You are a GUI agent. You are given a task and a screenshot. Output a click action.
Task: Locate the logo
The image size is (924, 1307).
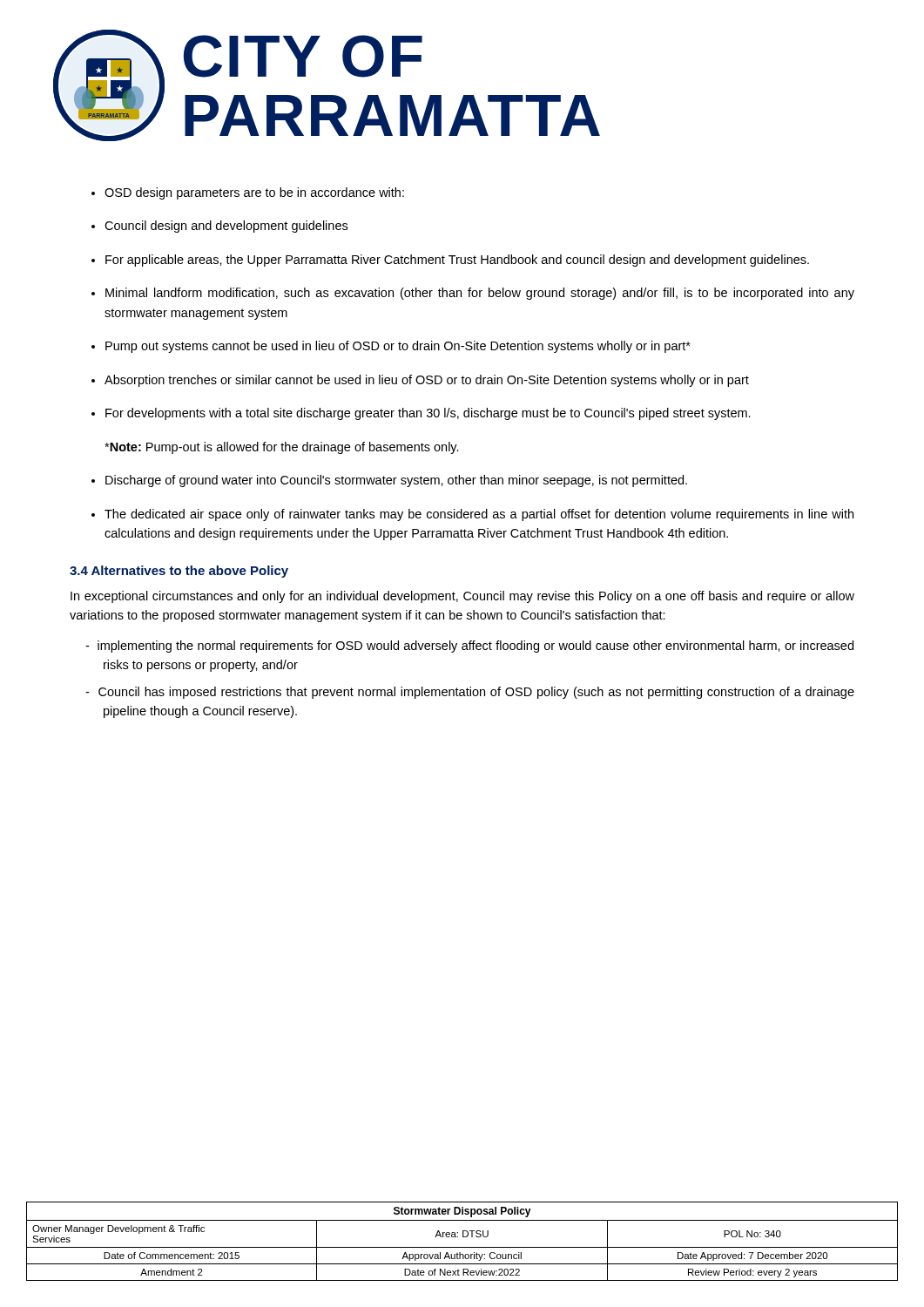pyautogui.click(x=462, y=85)
